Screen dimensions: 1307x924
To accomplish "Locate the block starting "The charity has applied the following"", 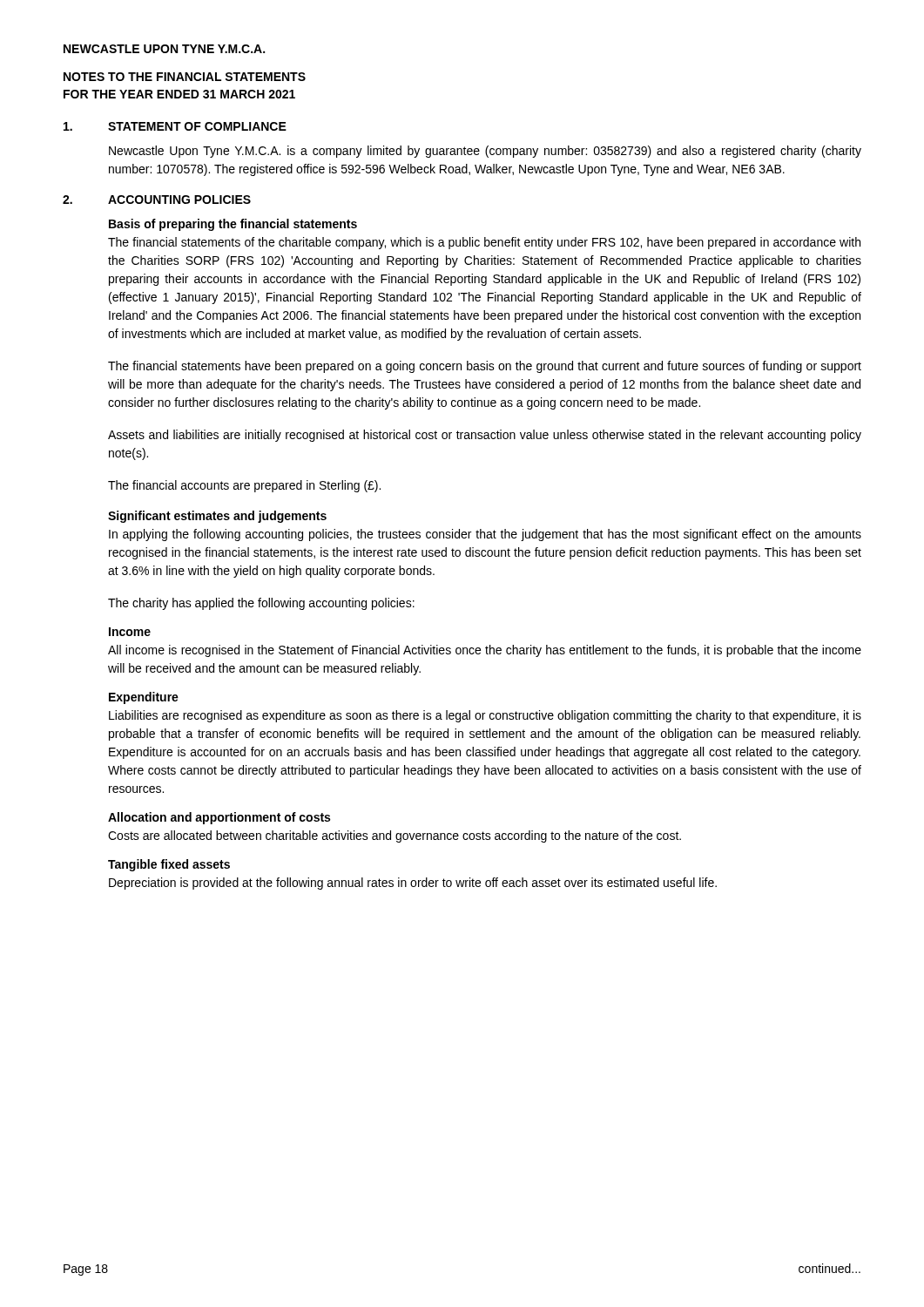I will [x=261, y=603].
